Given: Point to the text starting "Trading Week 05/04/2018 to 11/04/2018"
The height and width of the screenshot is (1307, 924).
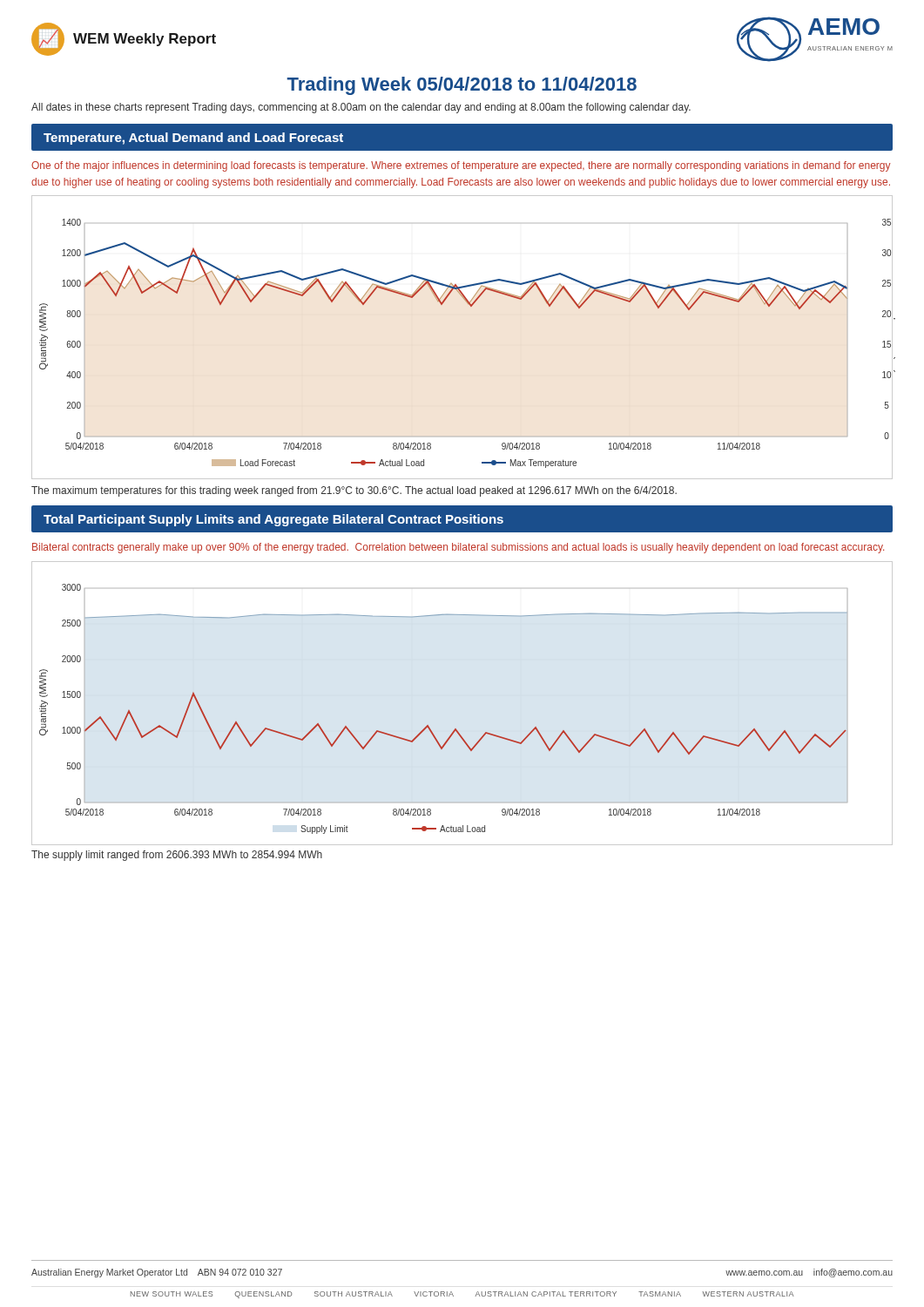Looking at the screenshot, I should (x=462, y=84).
